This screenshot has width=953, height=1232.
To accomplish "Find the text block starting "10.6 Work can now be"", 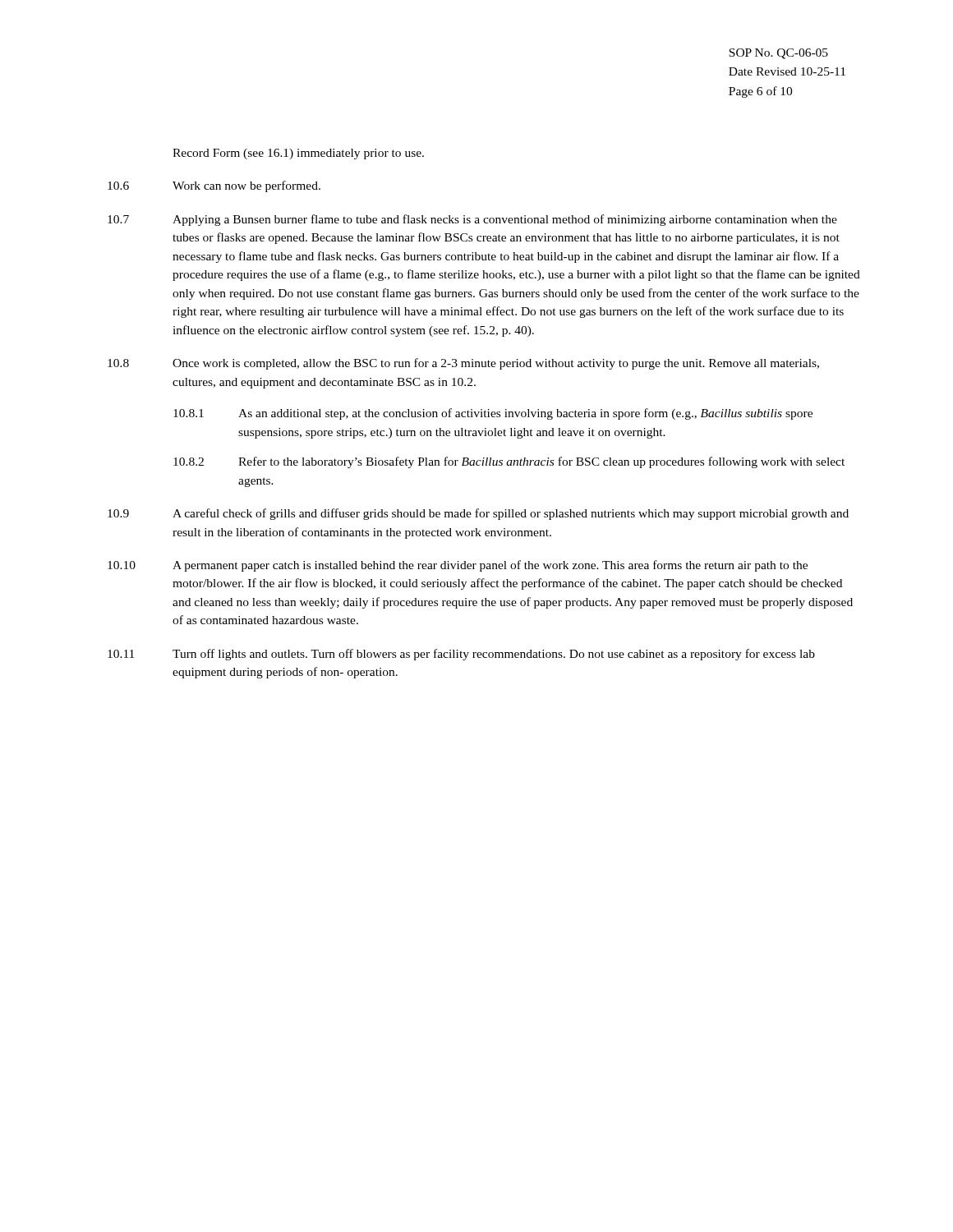I will tap(214, 186).
